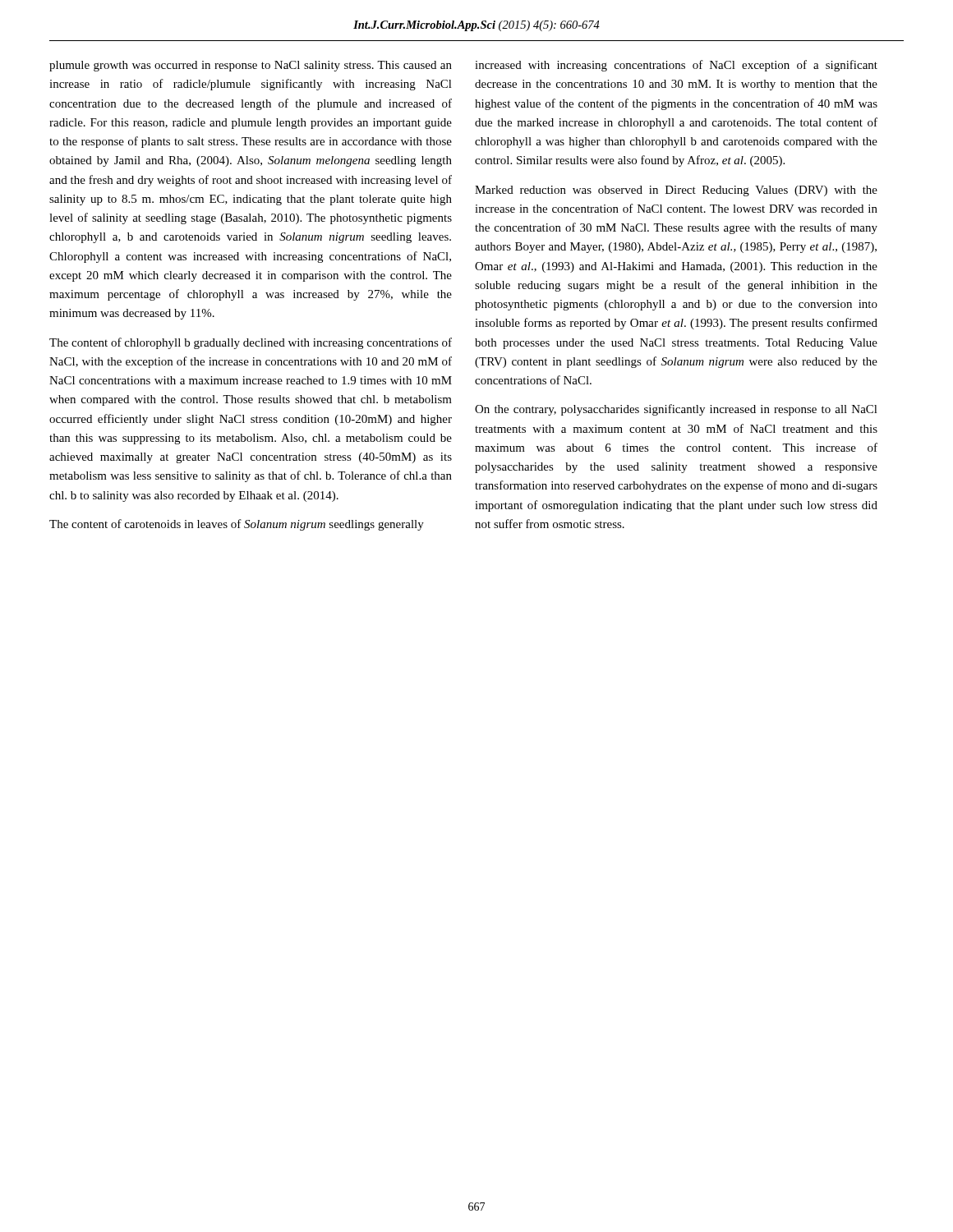Find the text starting "On the contrary, polysaccharides significantly increased"
This screenshot has width=953, height=1232.
click(676, 467)
